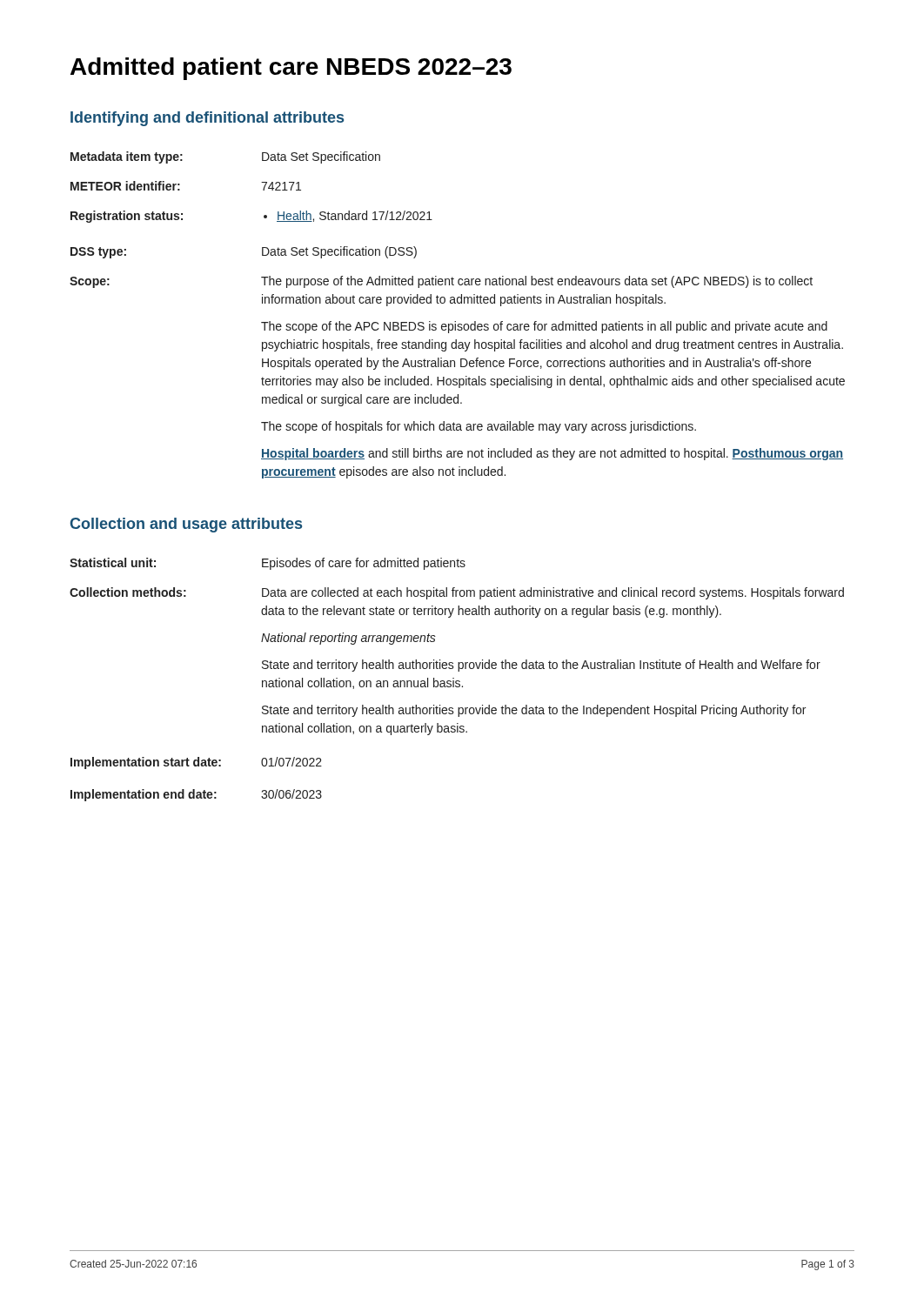Screen dimensions: 1305x924
Task: Click on the table containing "Collection methods:"
Action: [462, 681]
